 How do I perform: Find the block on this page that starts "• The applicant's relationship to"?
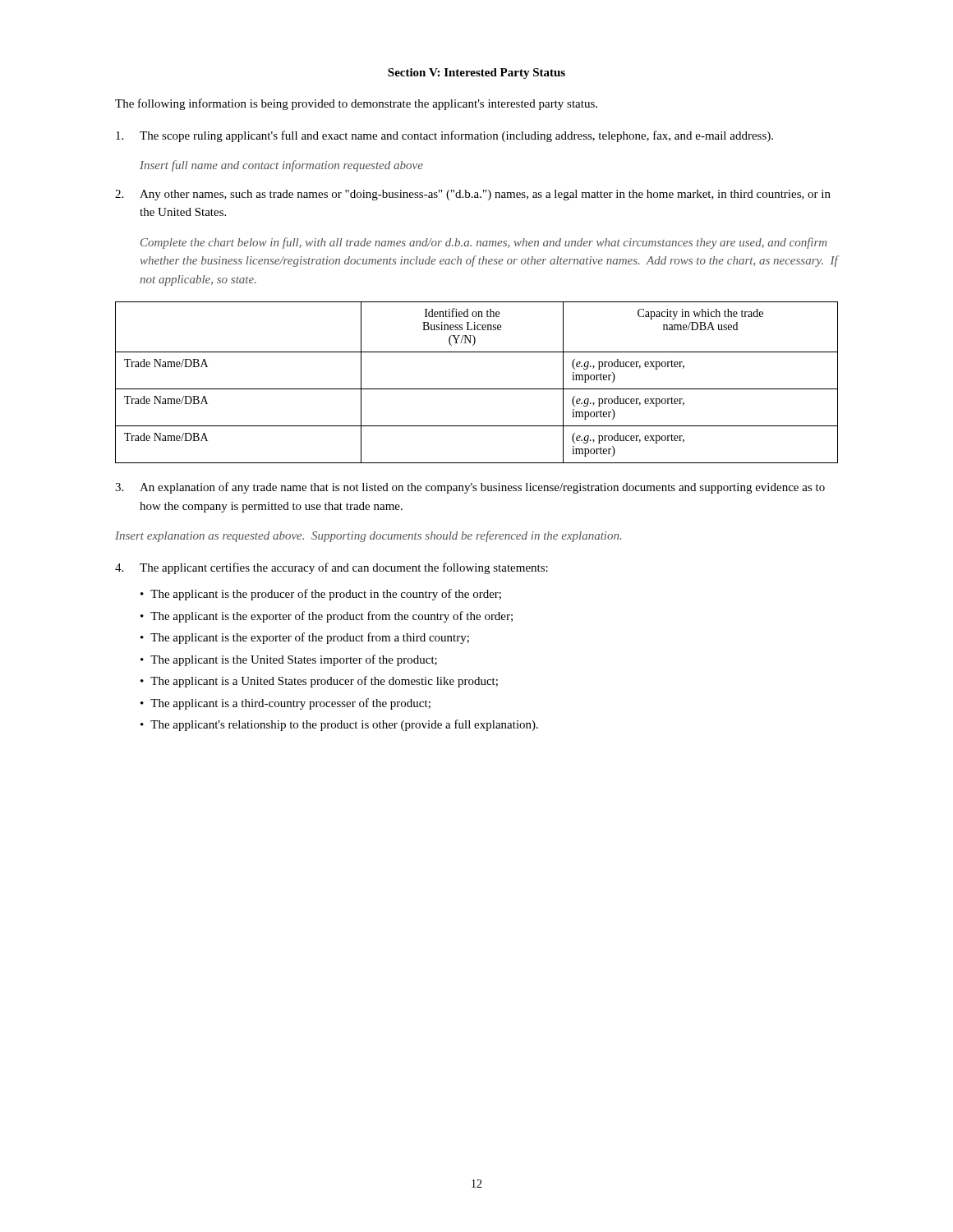pos(339,725)
